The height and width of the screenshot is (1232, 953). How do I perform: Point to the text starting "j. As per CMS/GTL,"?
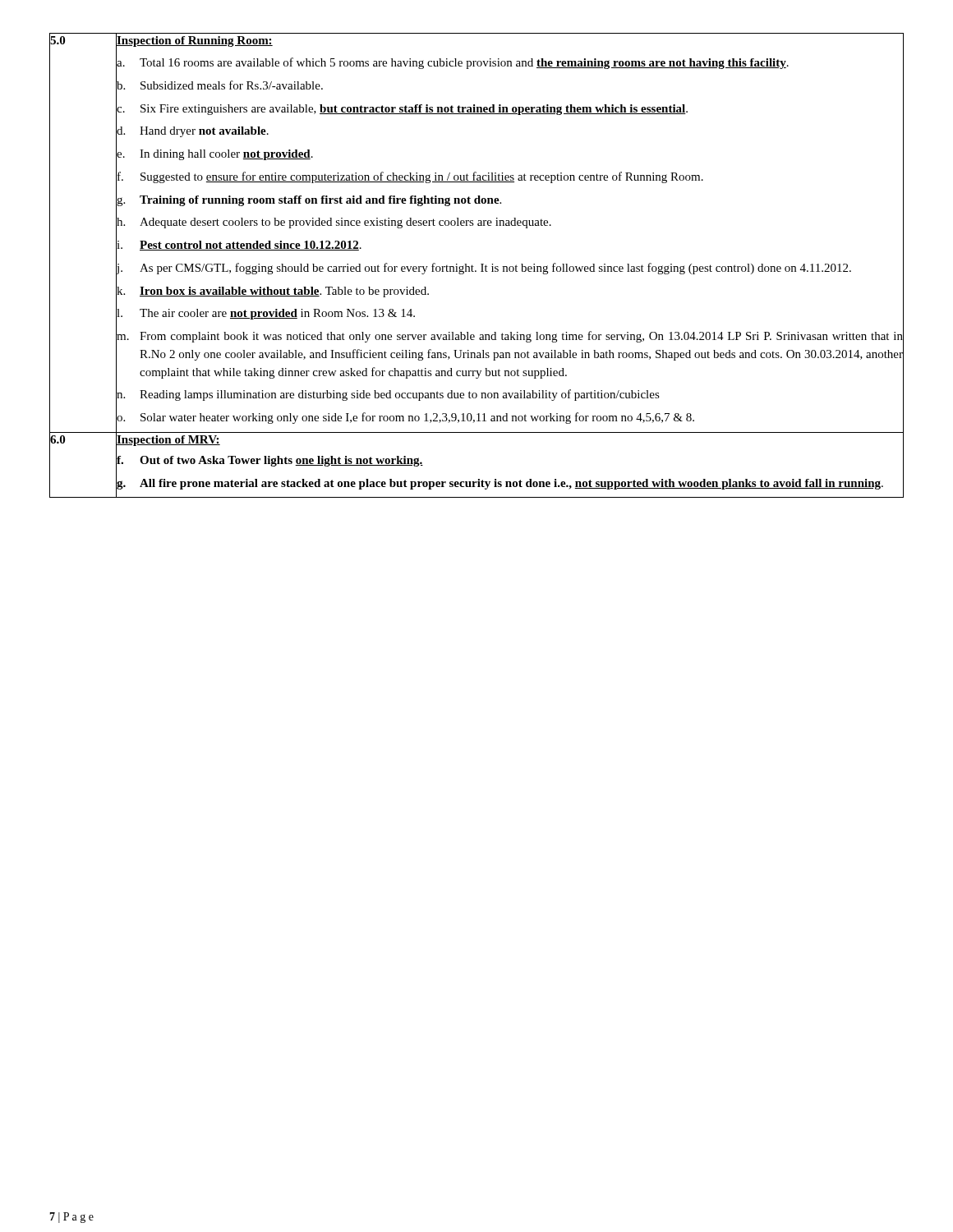click(510, 268)
